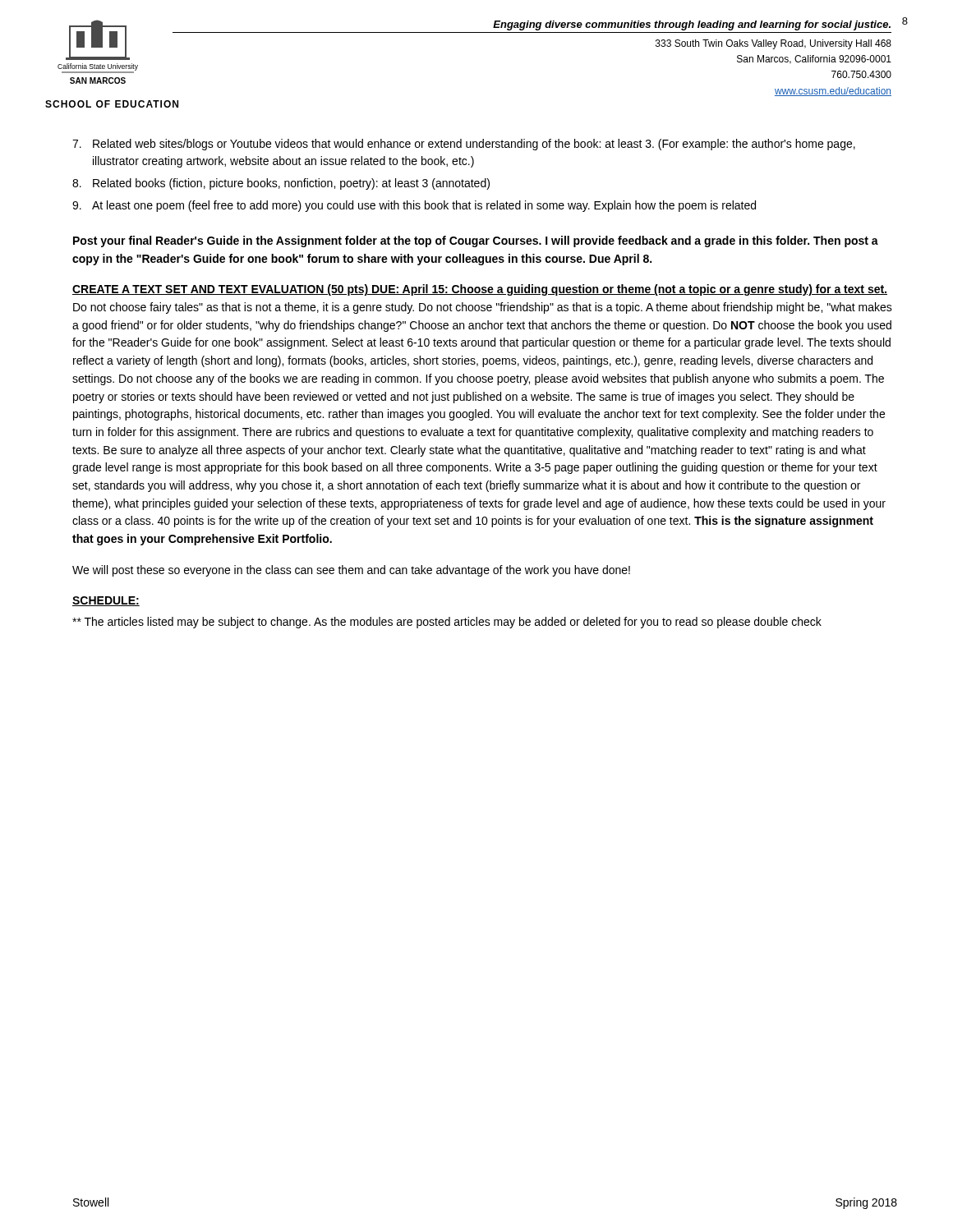Point to the block beginning "We will post these so everyone in"
The width and height of the screenshot is (953, 1232).
pyautogui.click(x=352, y=570)
